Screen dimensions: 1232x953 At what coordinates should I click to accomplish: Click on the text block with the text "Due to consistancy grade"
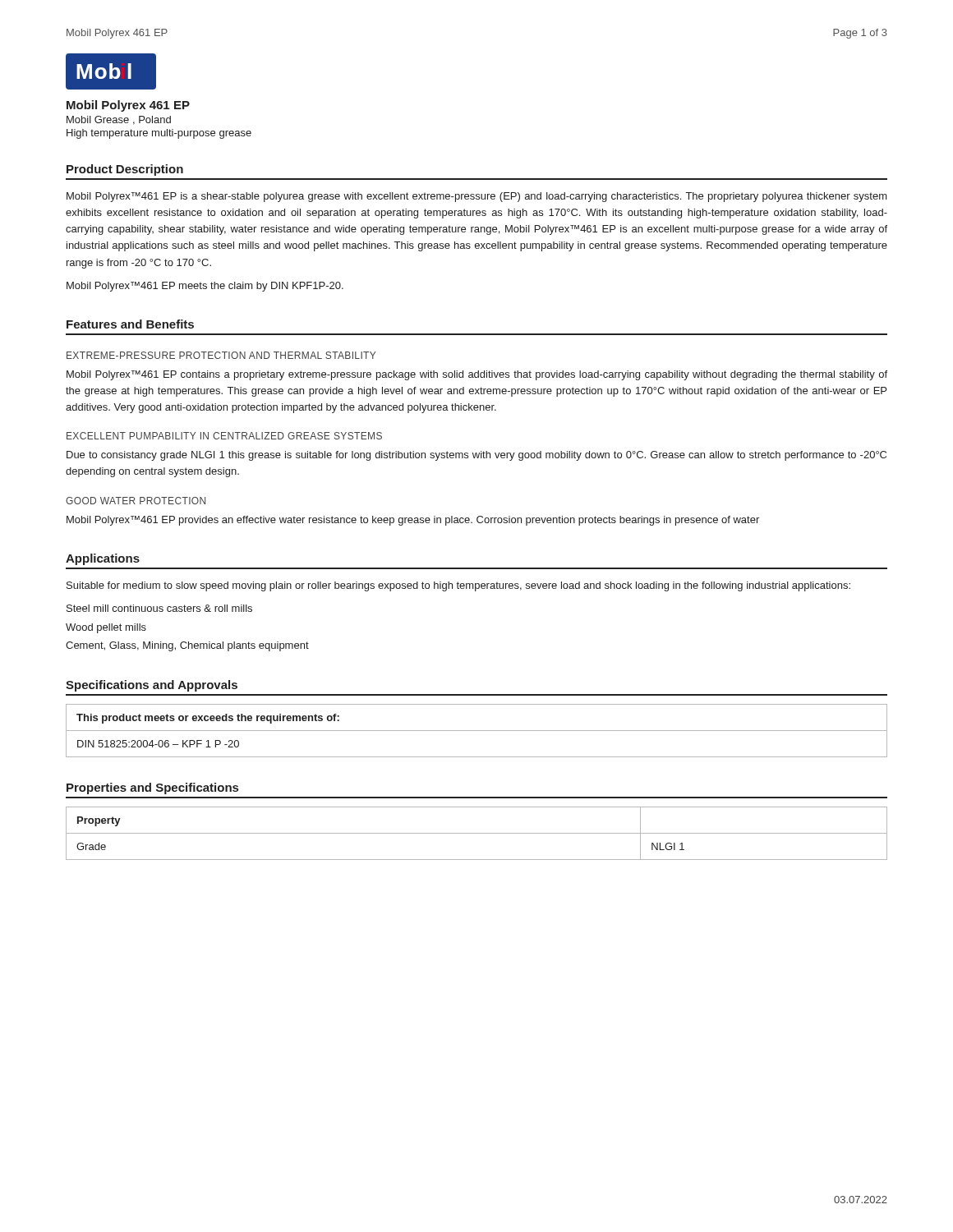pyautogui.click(x=476, y=463)
